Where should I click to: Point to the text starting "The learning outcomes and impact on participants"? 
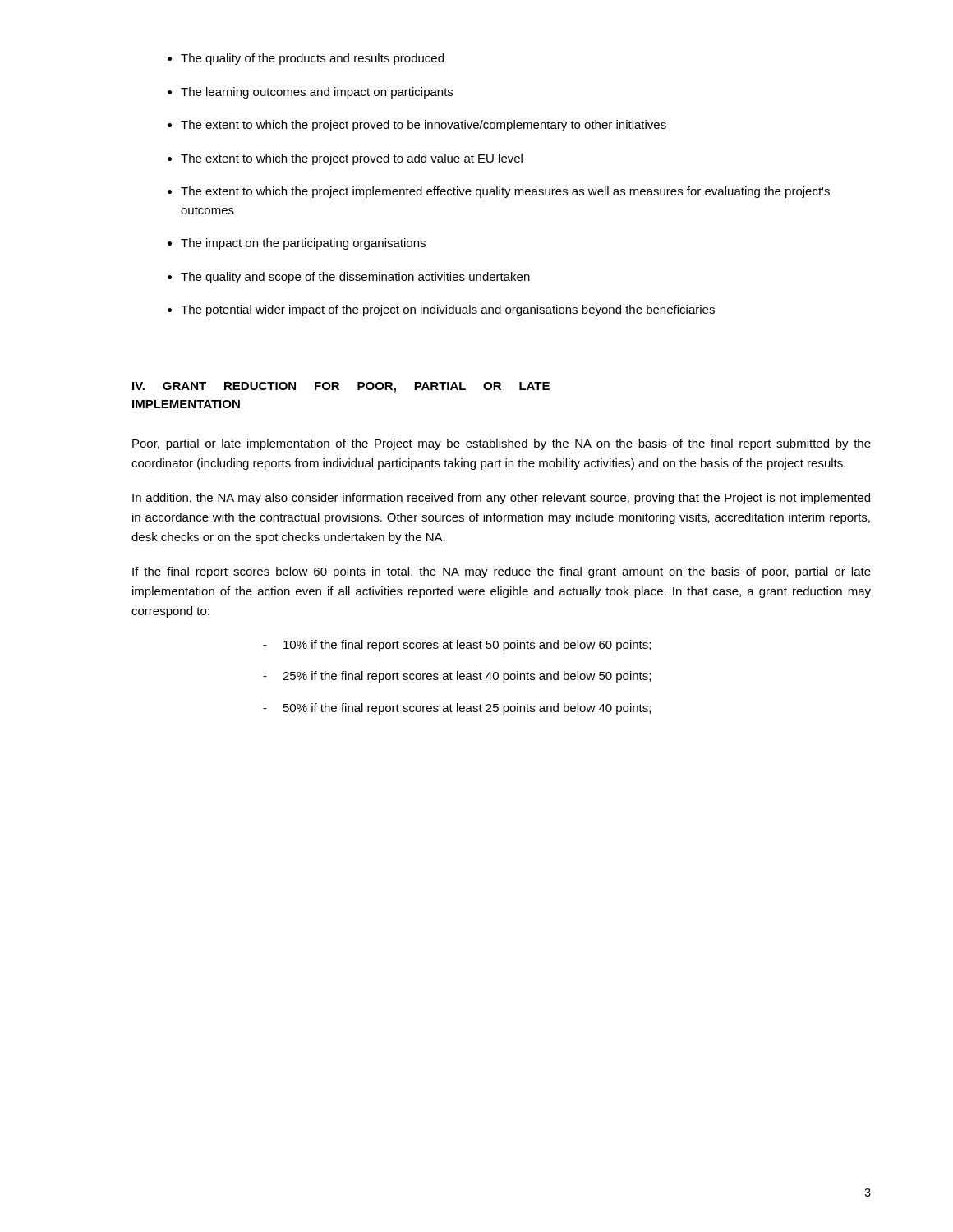coord(317,91)
